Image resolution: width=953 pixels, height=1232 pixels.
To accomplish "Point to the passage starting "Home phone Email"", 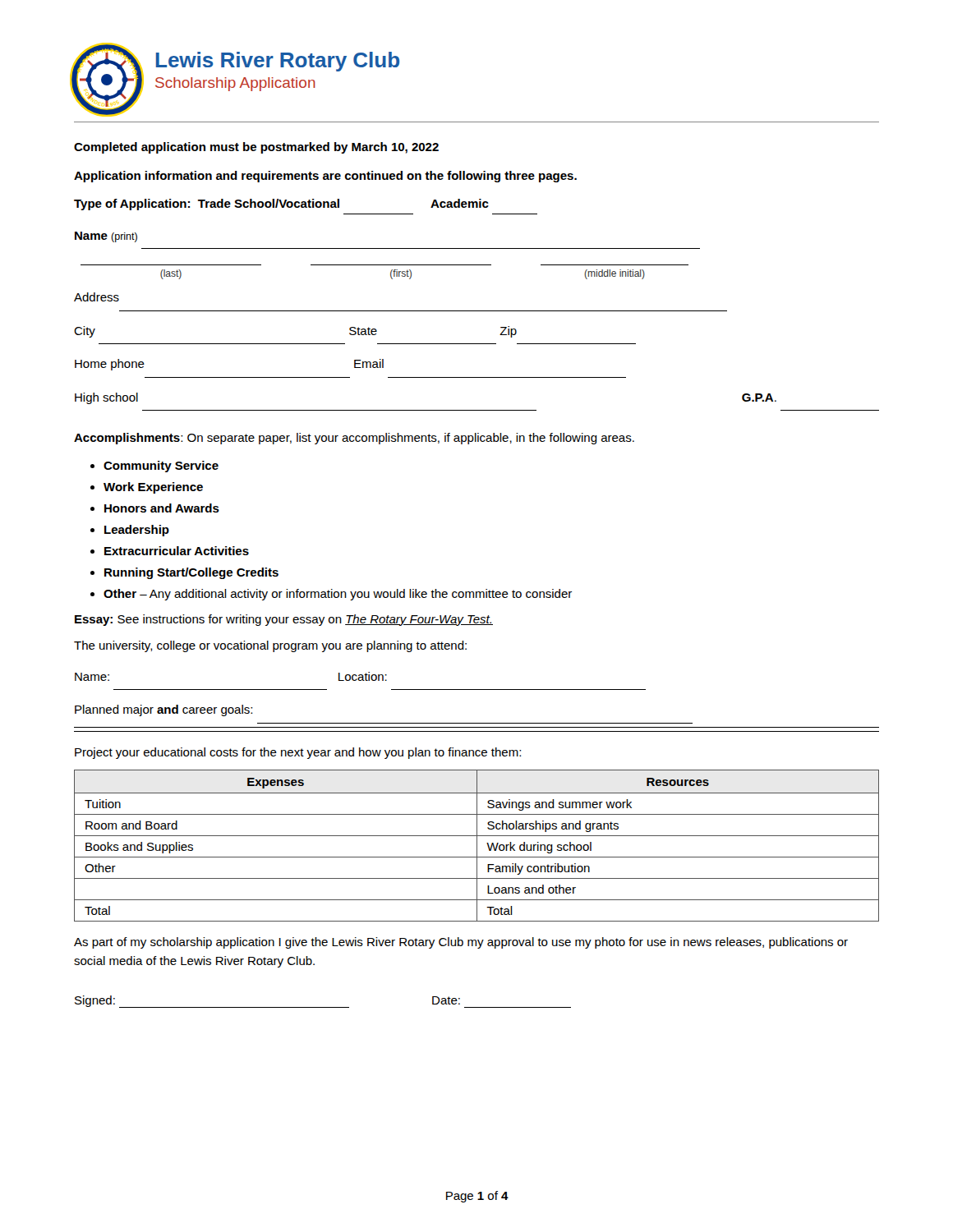I will click(x=350, y=364).
